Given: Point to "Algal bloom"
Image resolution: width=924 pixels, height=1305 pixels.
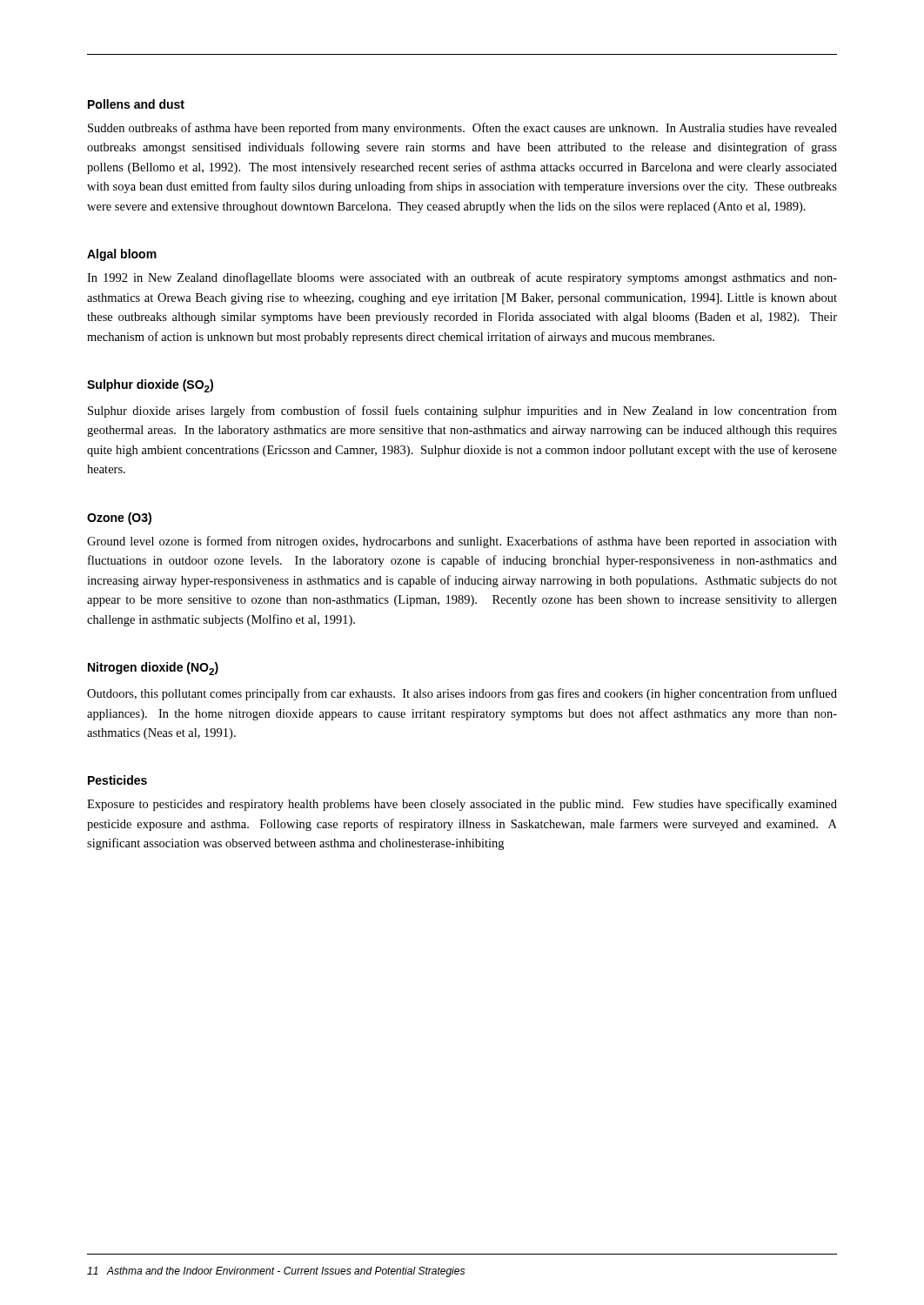Looking at the screenshot, I should [122, 254].
